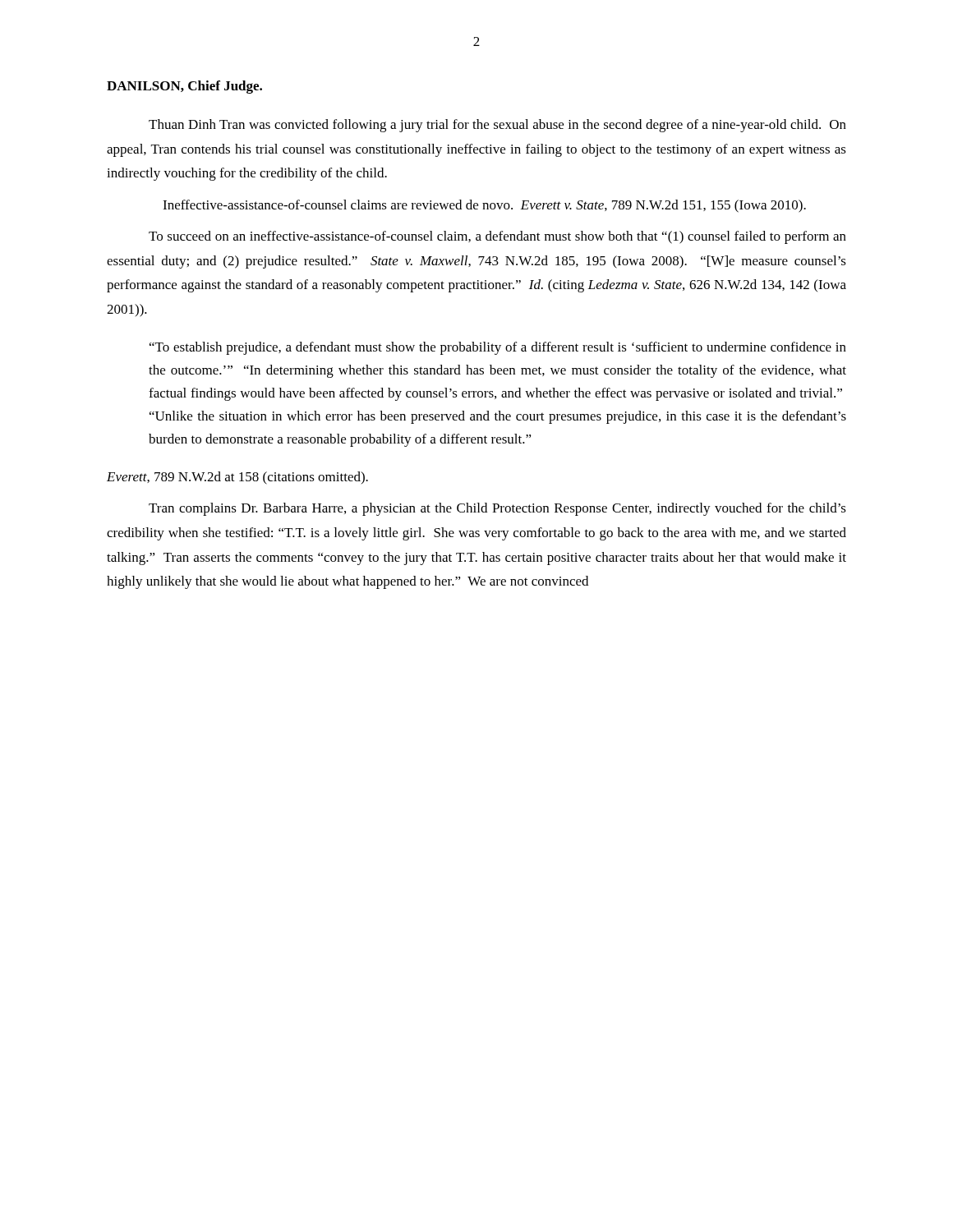The image size is (953, 1232).
Task: Click on the text block that says "“To establish prejudice, a defendant must show the"
Action: (497, 393)
